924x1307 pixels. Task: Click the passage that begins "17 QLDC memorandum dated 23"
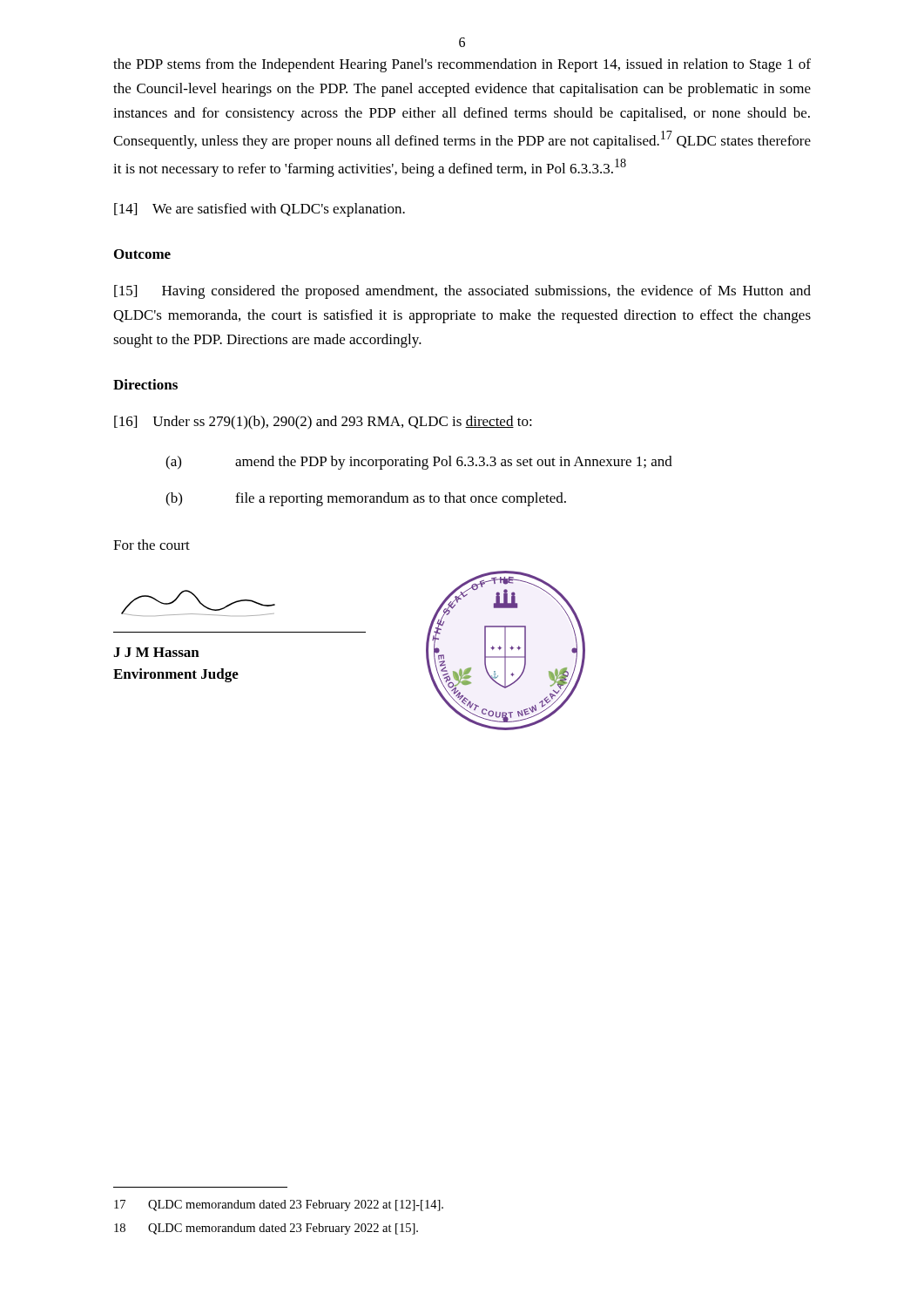(x=279, y=1205)
